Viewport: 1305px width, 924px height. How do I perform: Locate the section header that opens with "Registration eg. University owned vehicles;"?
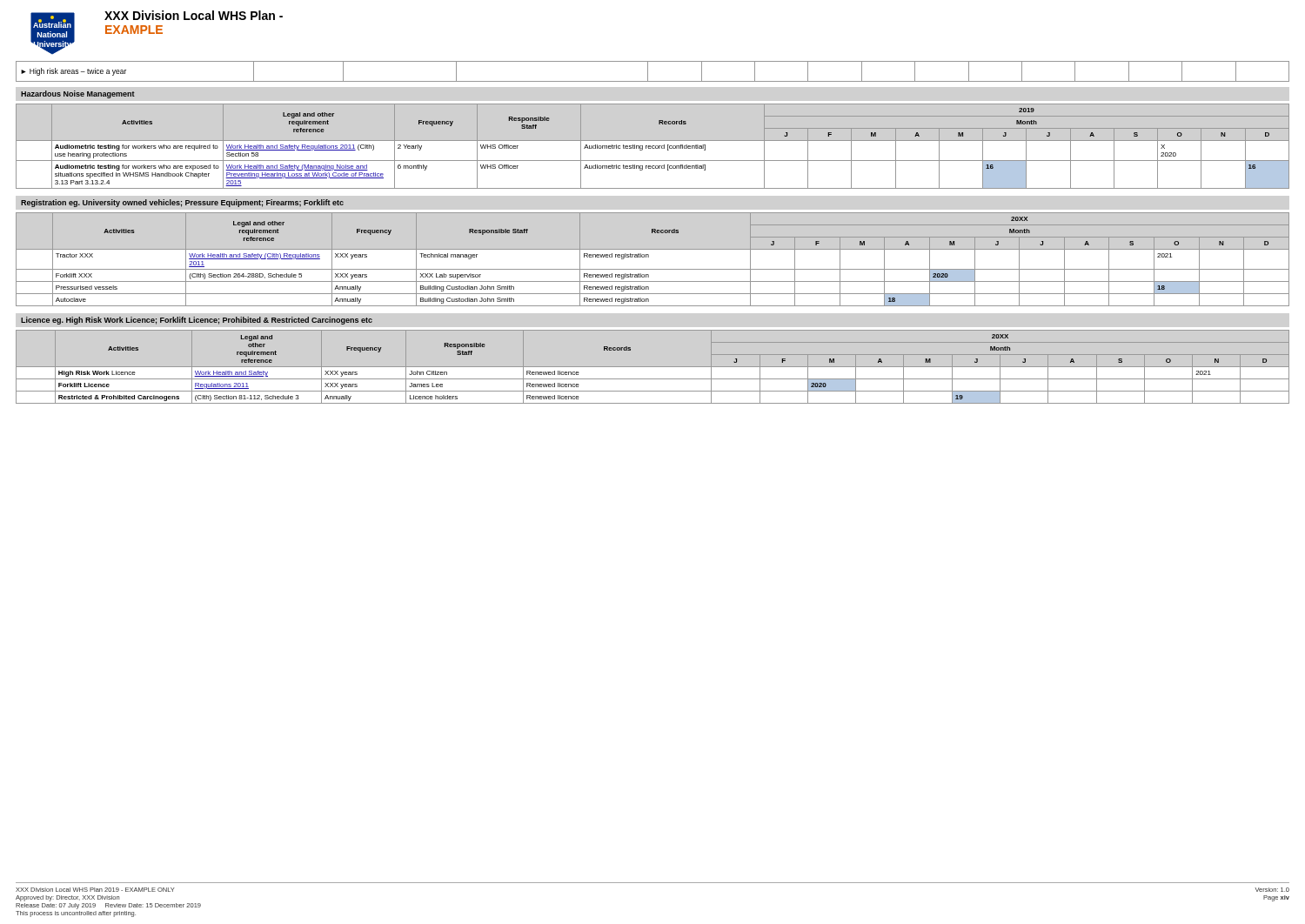click(182, 203)
